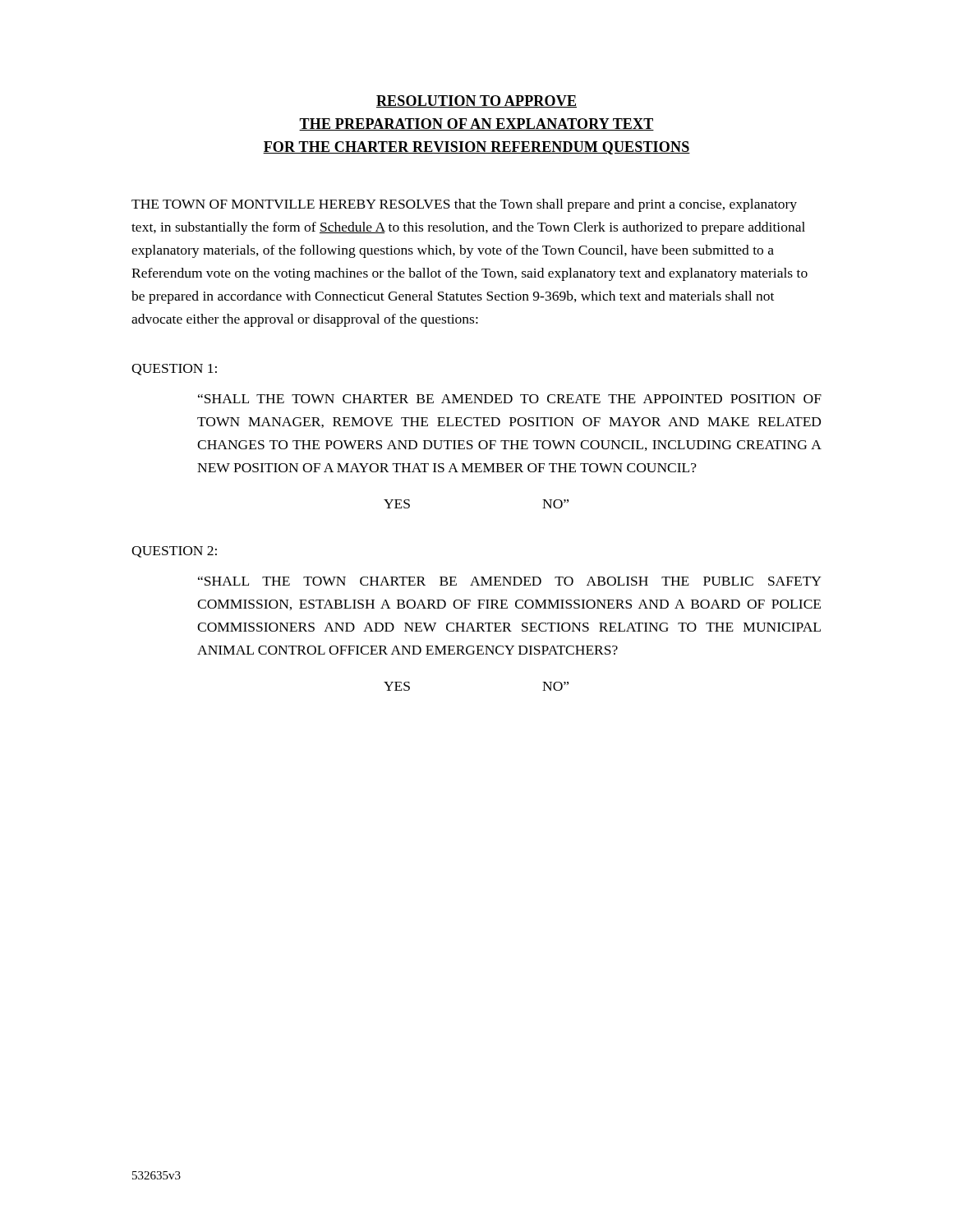The image size is (953, 1232).
Task: Point to the block beginning "THE TOWN OF"
Action: (x=470, y=261)
